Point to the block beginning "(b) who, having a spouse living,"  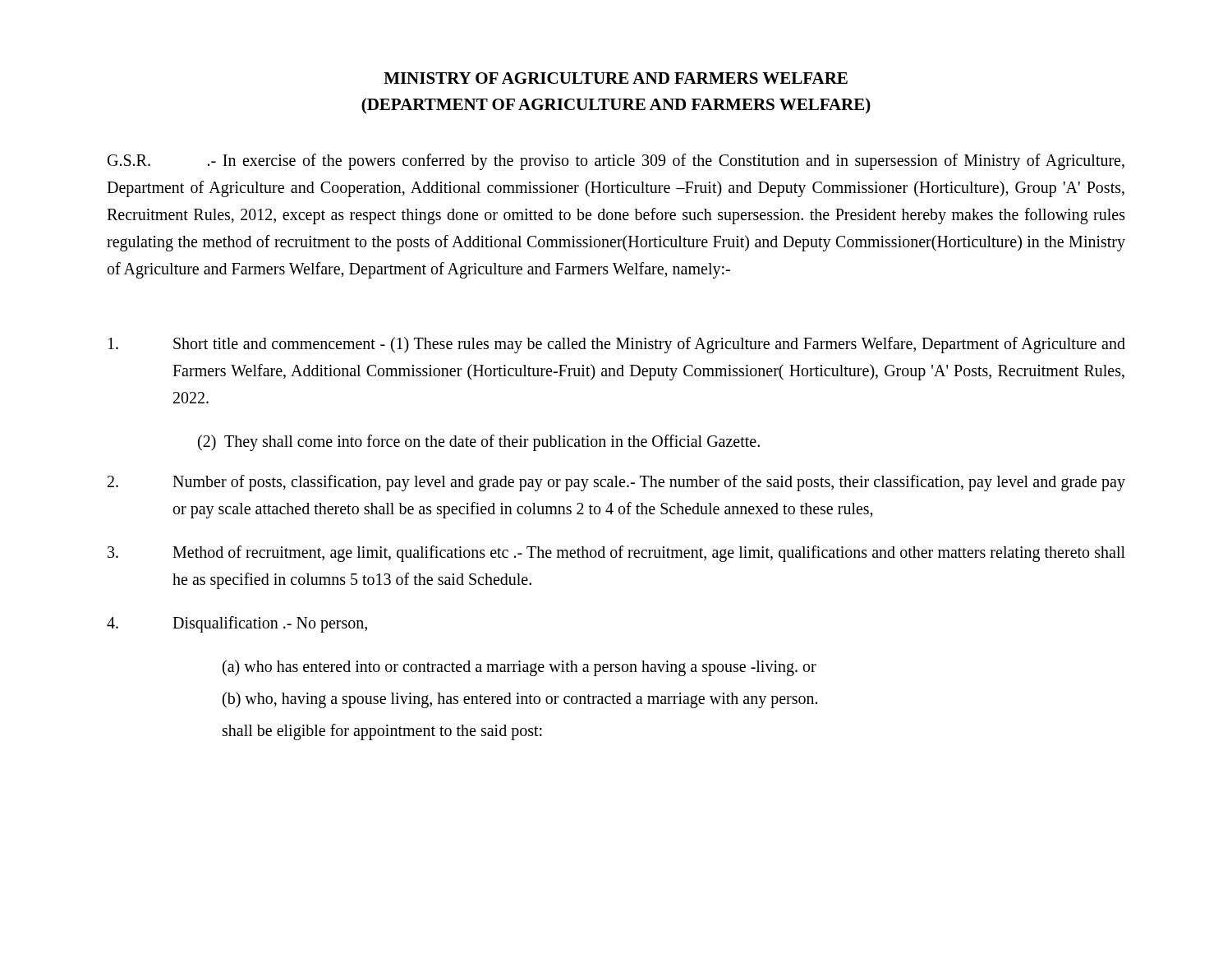click(520, 698)
